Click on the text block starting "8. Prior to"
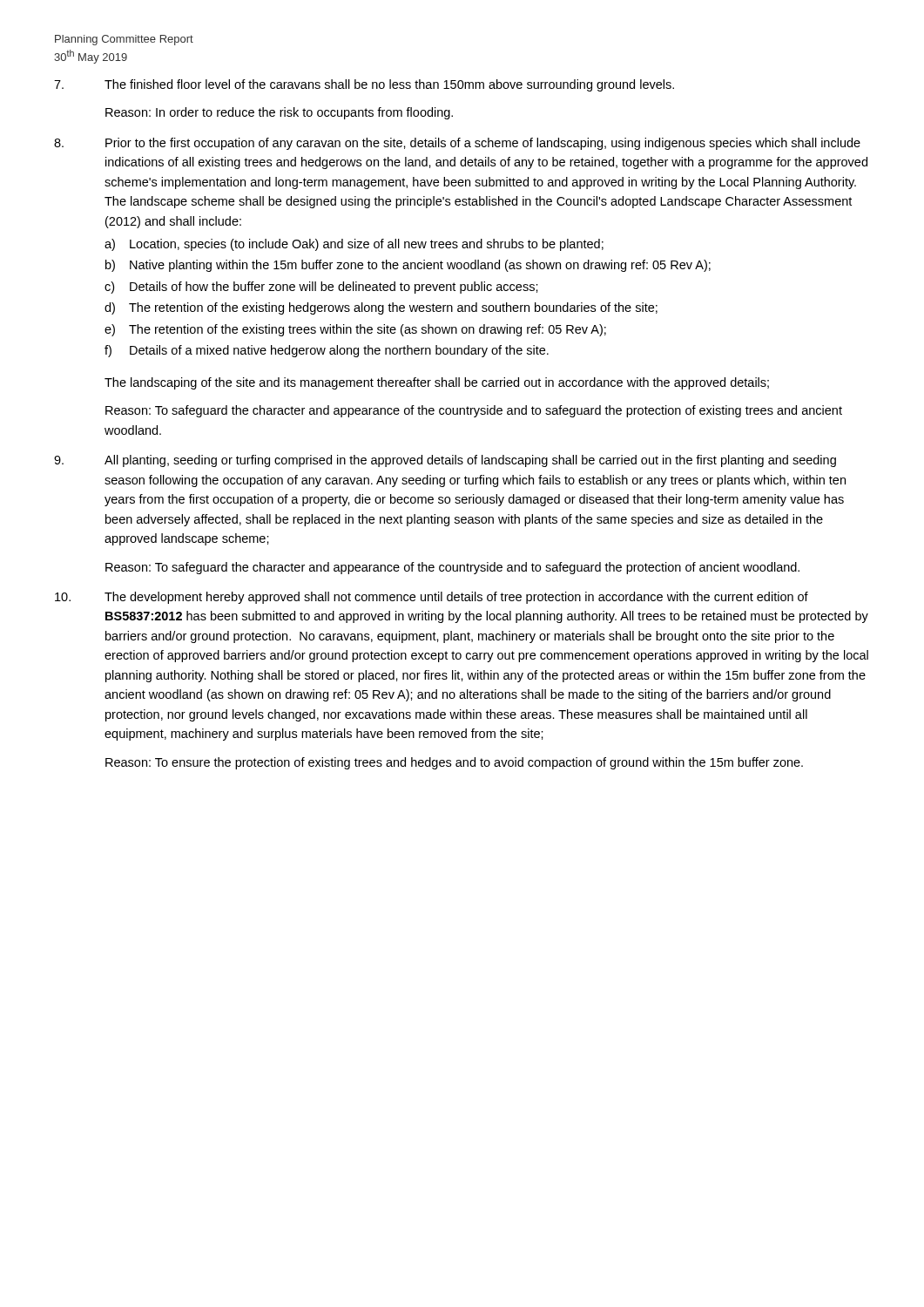This screenshot has height=1307, width=924. [462, 249]
